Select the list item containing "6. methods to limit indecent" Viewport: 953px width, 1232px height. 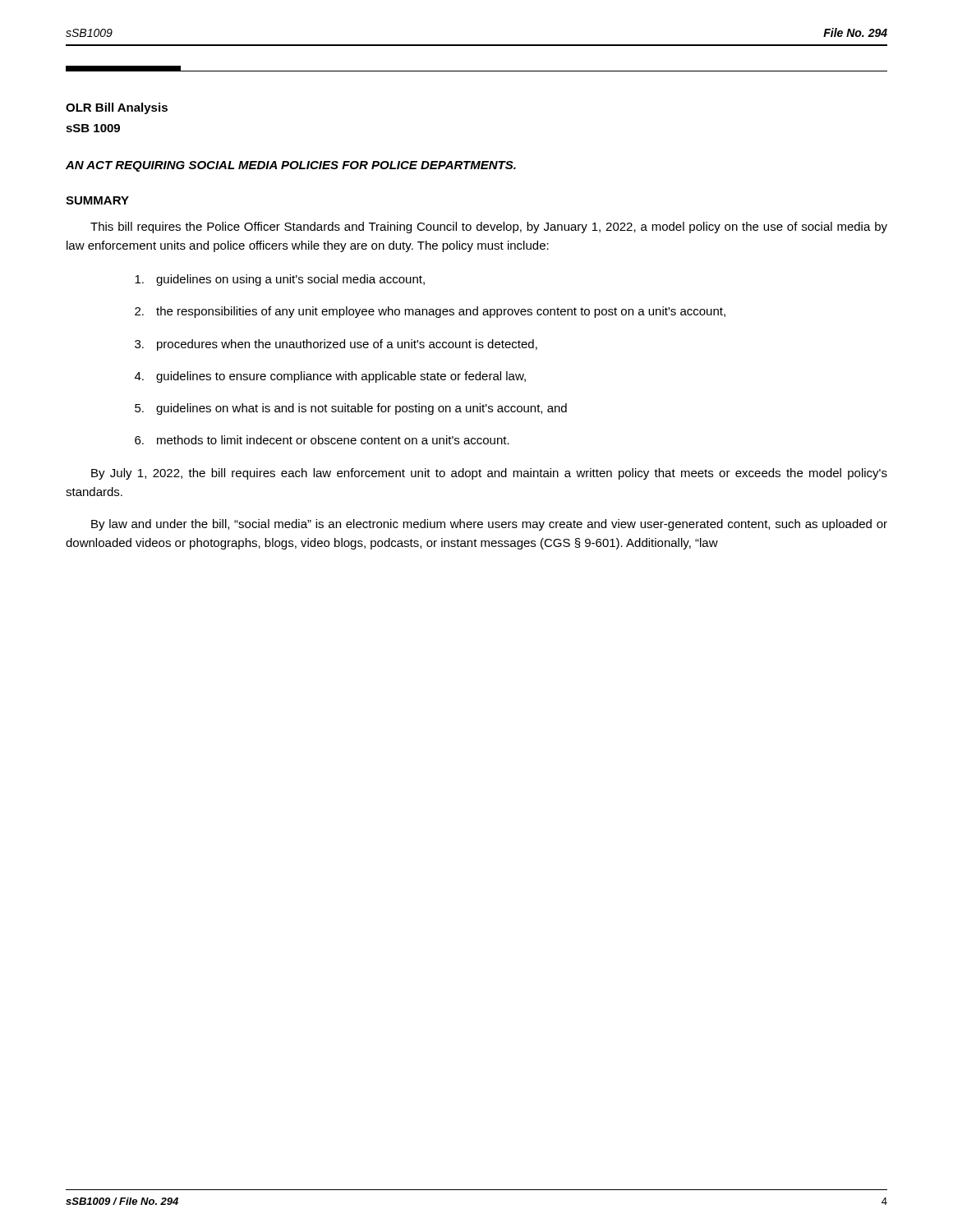501,440
